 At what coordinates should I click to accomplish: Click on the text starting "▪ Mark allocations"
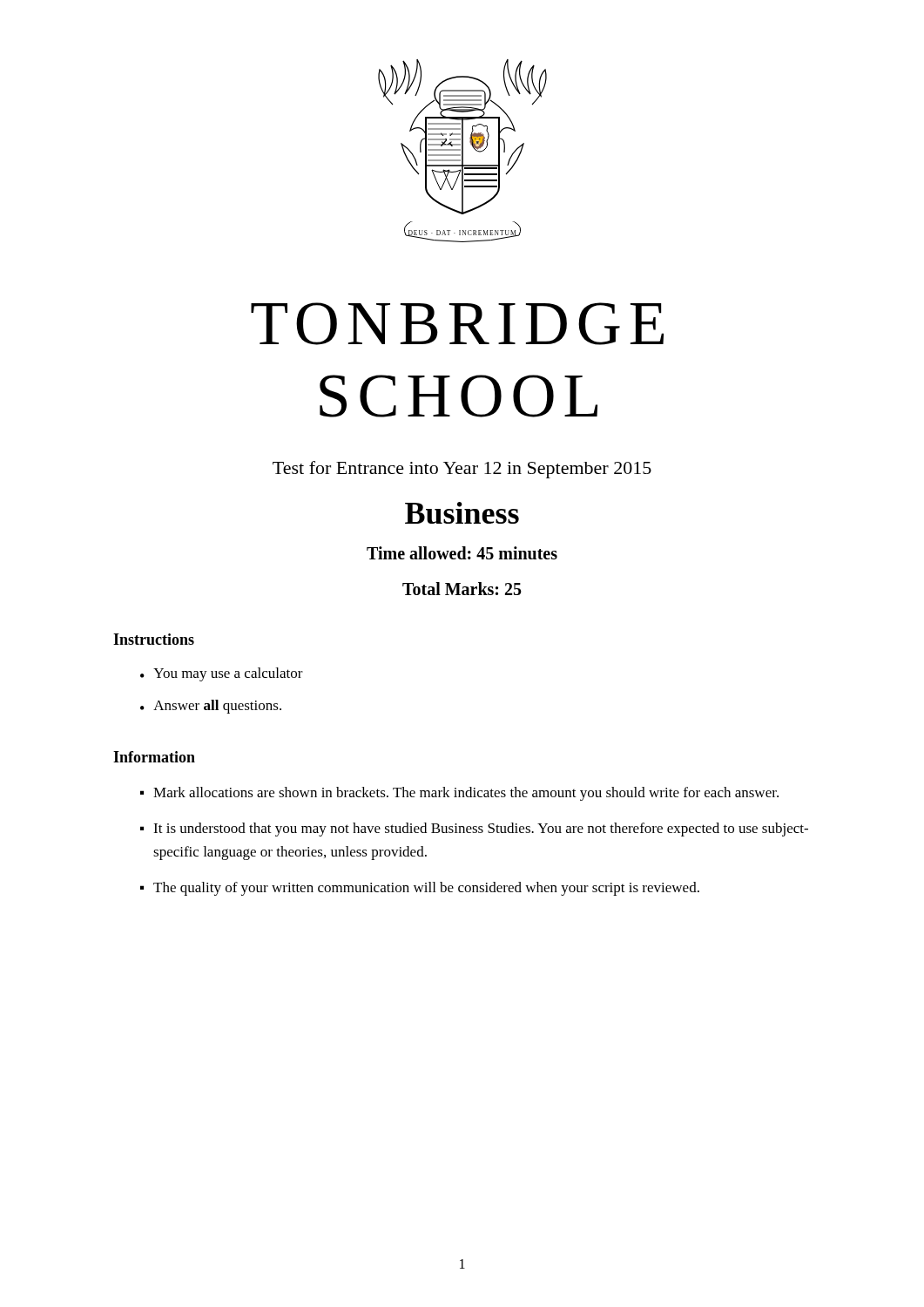click(459, 792)
